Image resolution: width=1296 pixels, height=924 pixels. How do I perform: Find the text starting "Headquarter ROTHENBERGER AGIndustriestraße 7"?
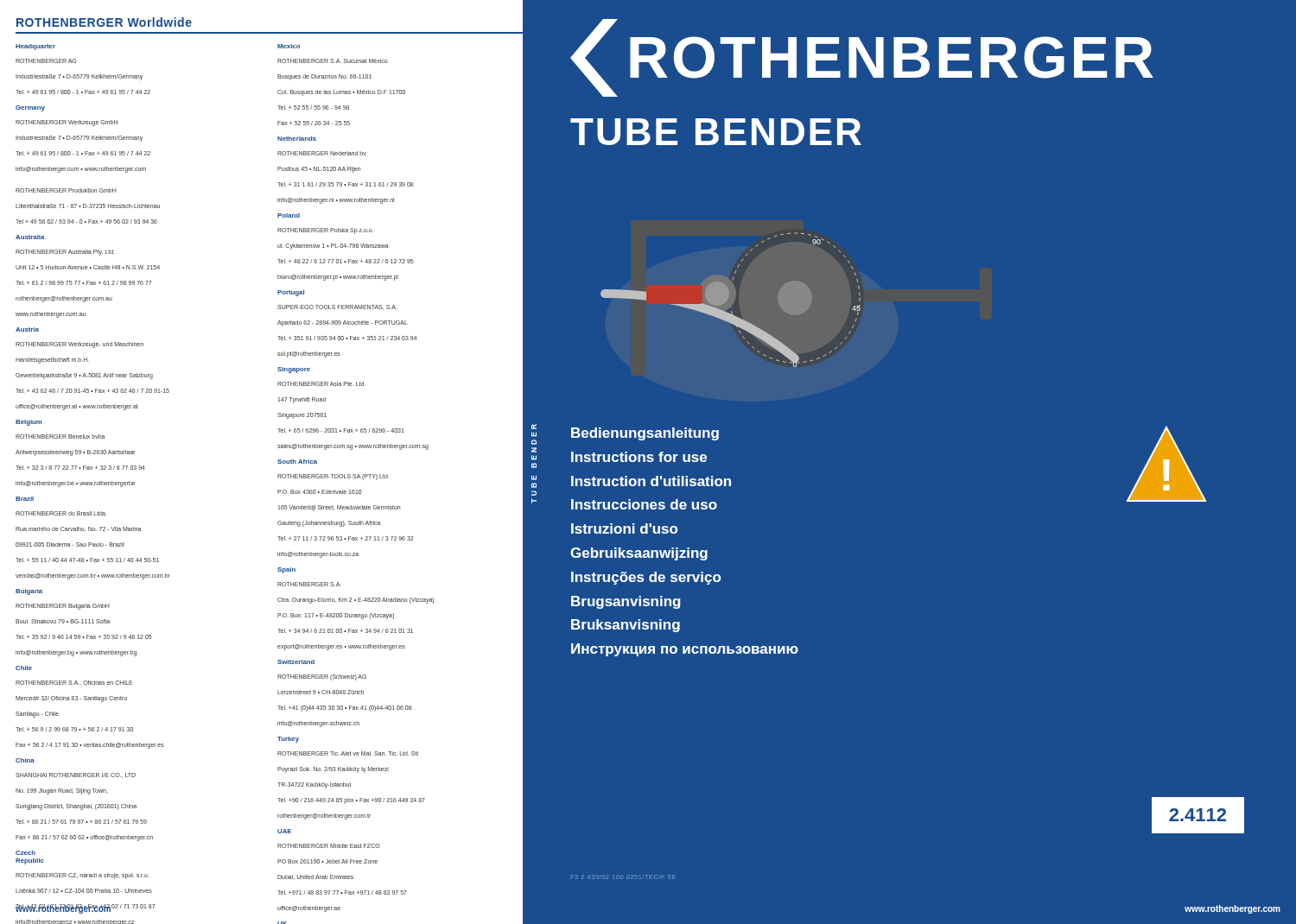141,69
